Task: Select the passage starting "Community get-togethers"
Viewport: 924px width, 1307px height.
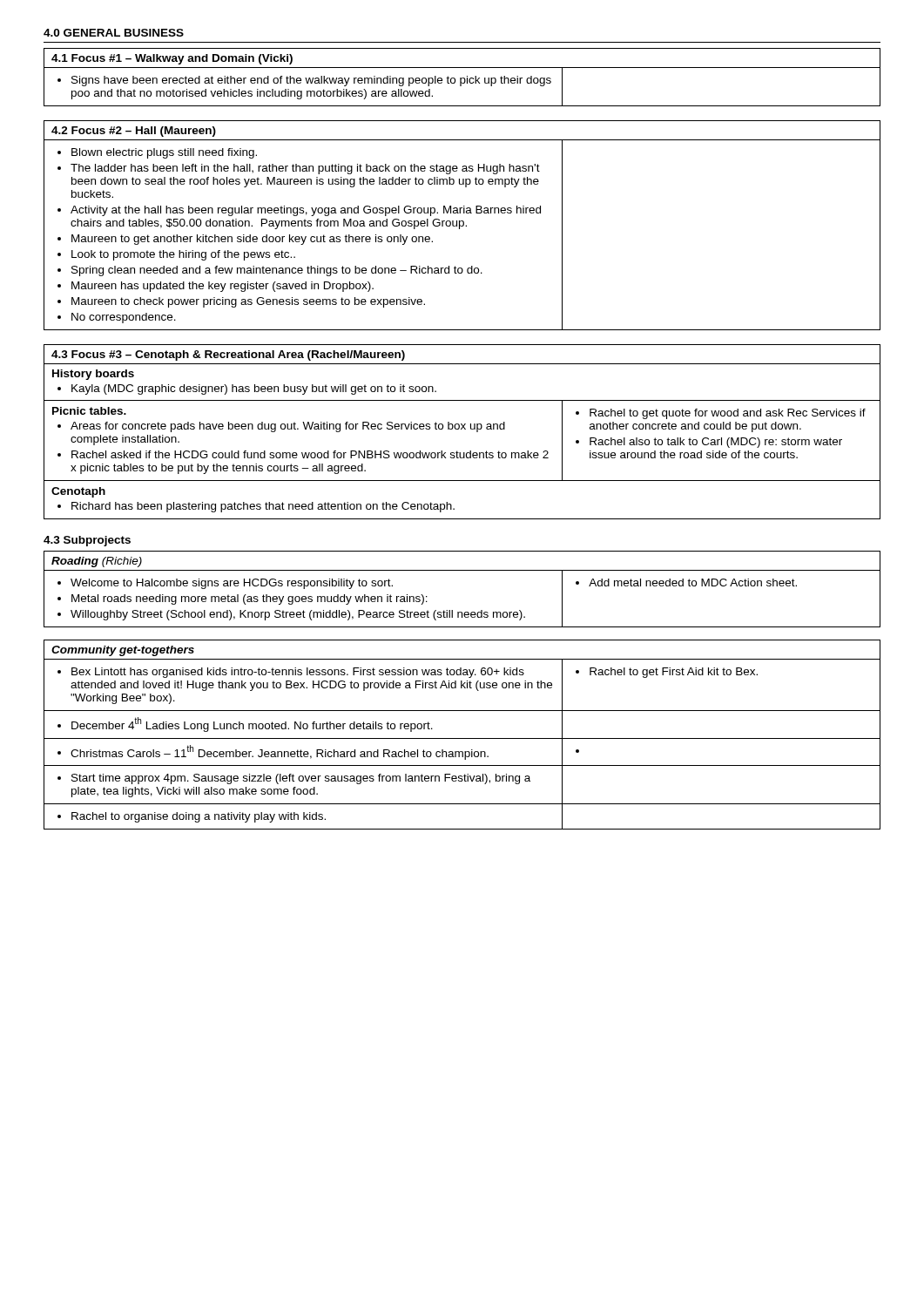Action: (x=123, y=650)
